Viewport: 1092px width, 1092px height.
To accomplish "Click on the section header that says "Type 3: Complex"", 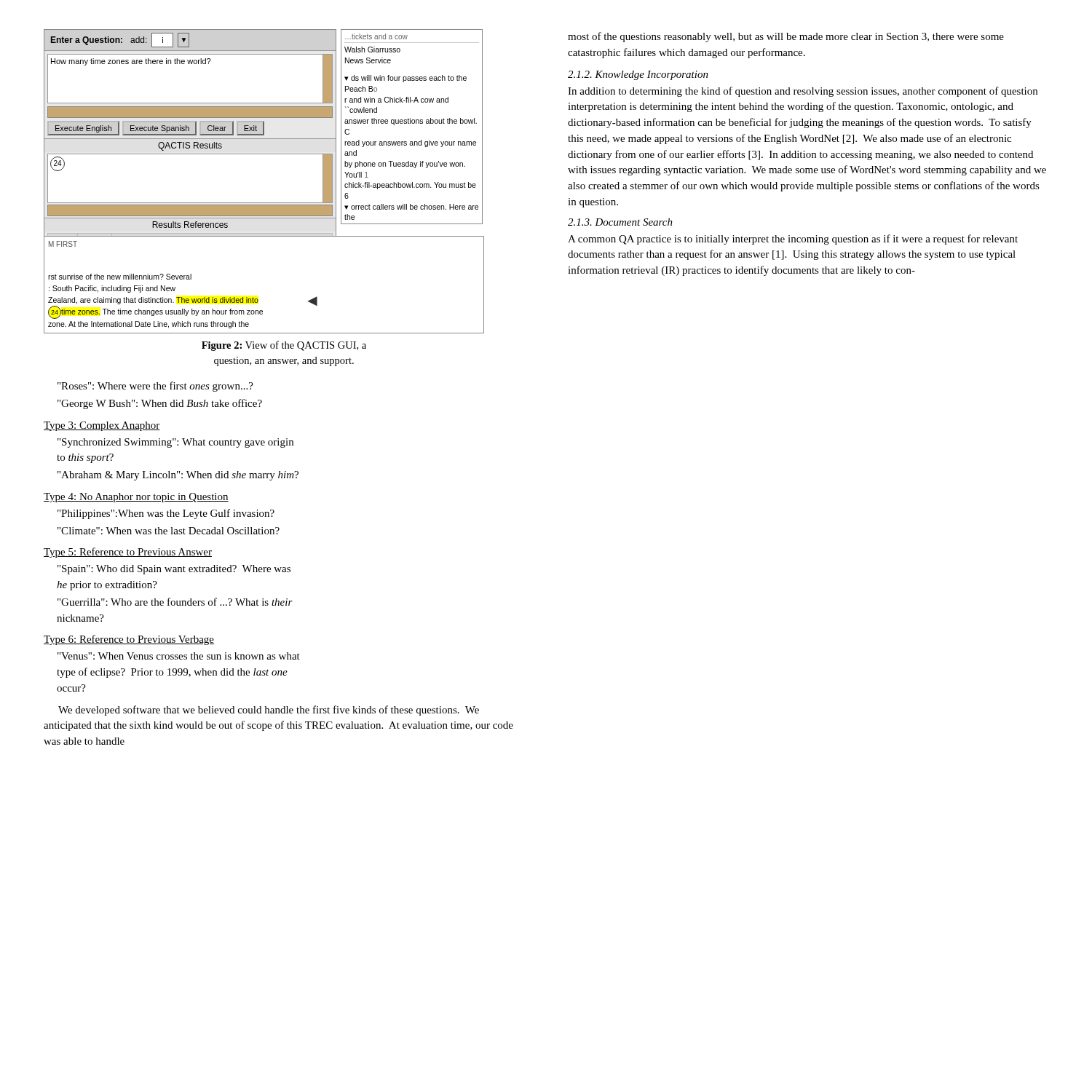I will pos(102,425).
